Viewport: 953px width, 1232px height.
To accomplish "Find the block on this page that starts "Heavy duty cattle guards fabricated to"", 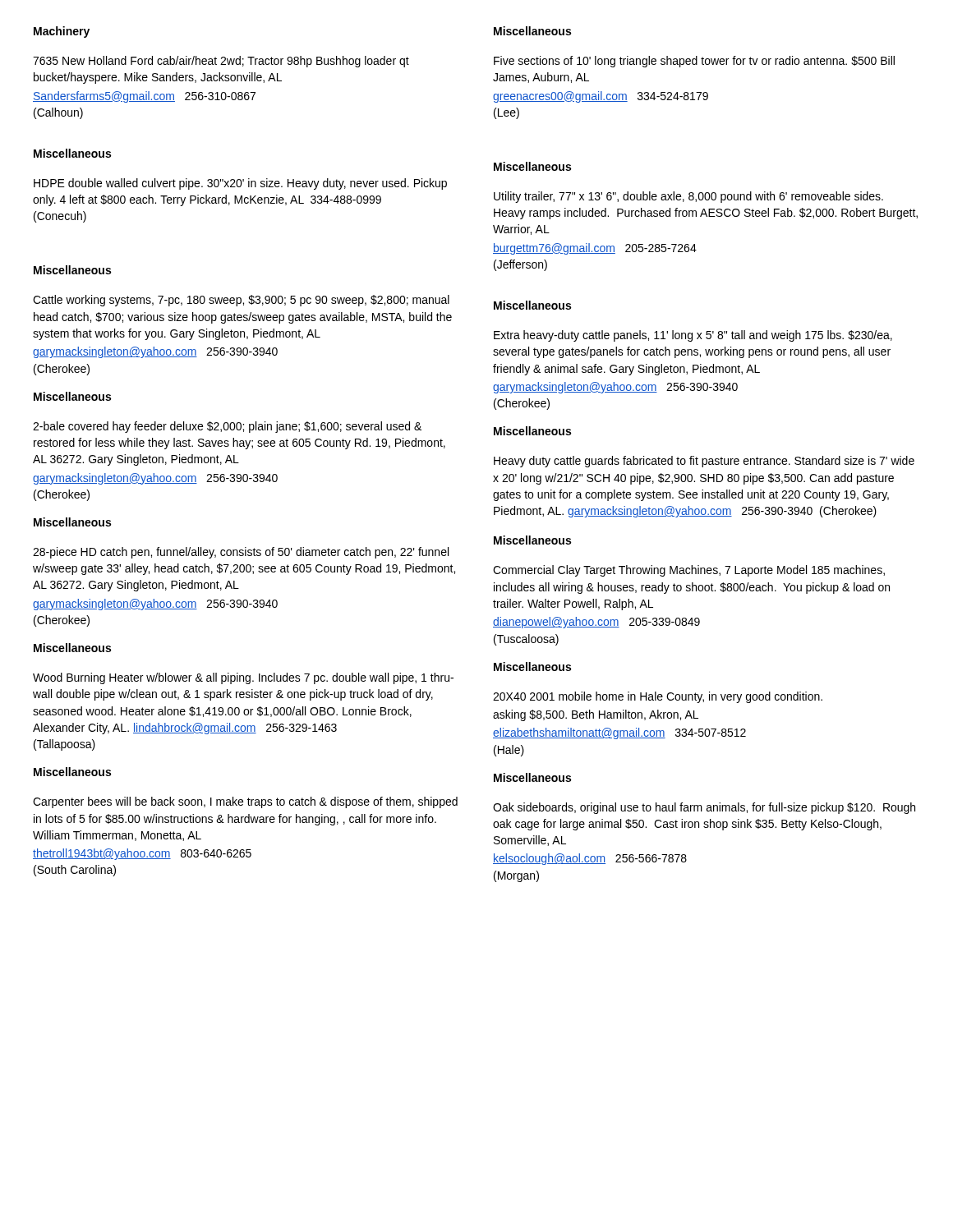I will click(707, 486).
